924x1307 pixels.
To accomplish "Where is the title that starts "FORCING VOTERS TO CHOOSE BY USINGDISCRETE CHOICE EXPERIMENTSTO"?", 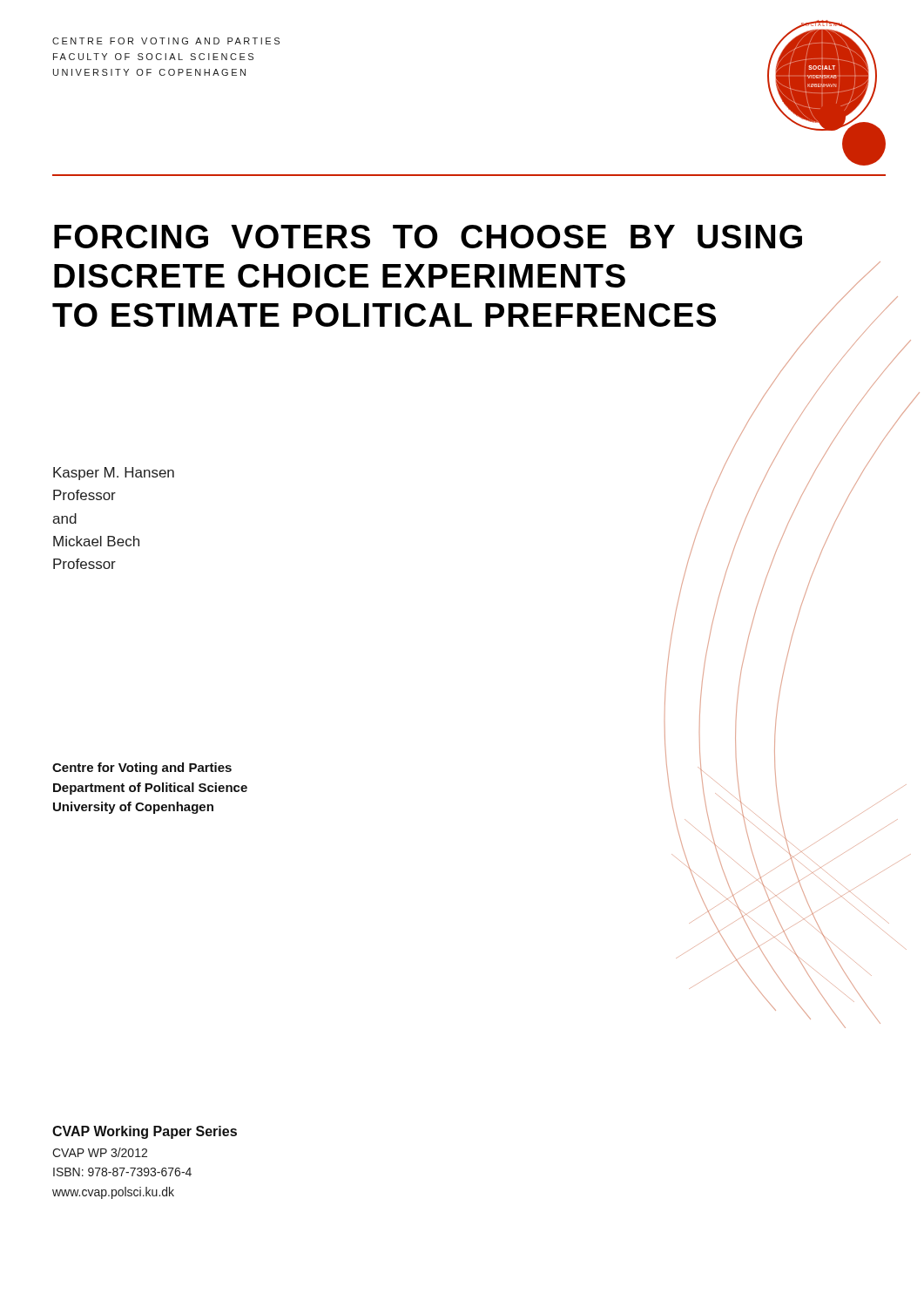I will [x=462, y=276].
